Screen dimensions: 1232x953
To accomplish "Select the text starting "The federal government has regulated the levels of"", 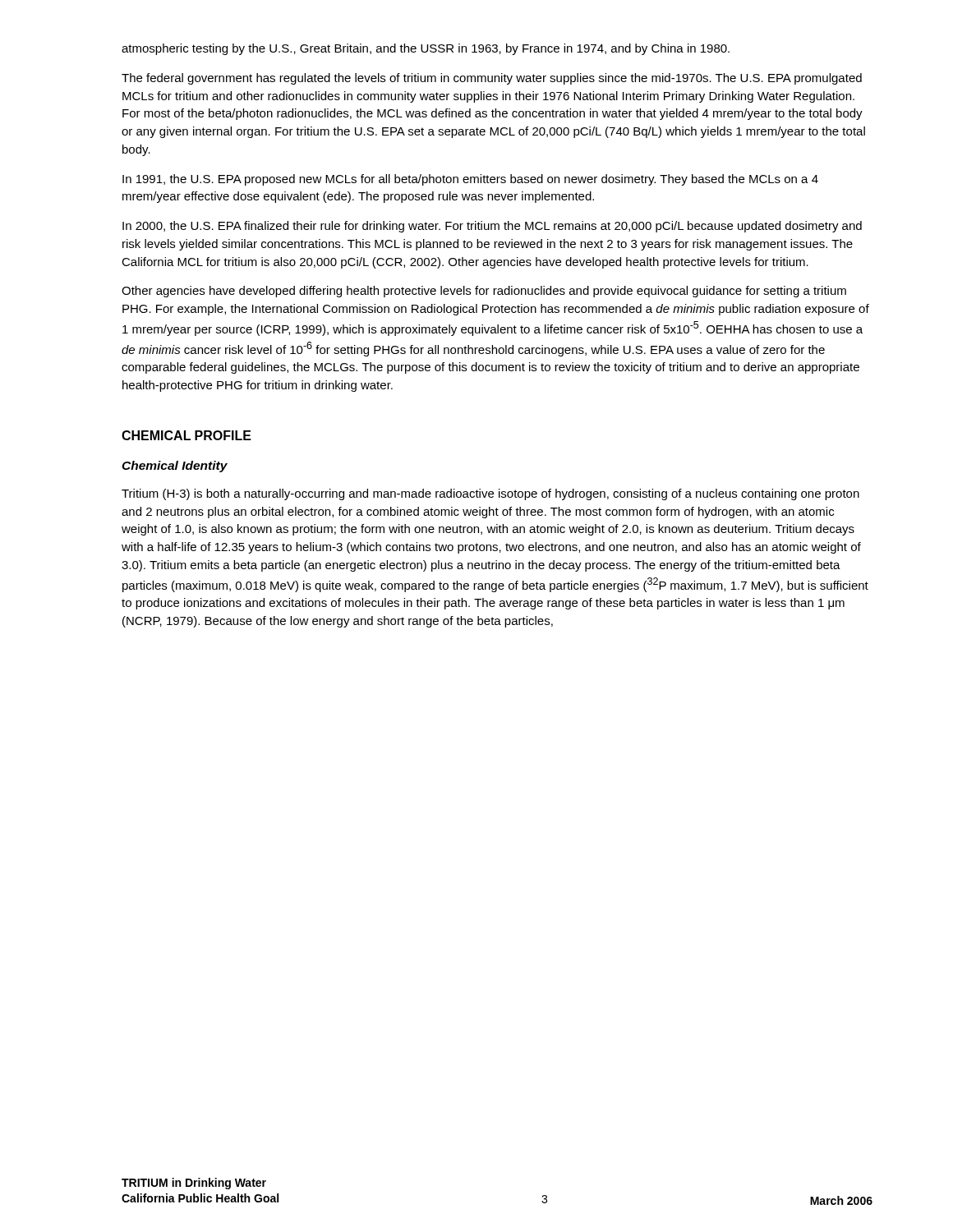I will pyautogui.click(x=494, y=113).
